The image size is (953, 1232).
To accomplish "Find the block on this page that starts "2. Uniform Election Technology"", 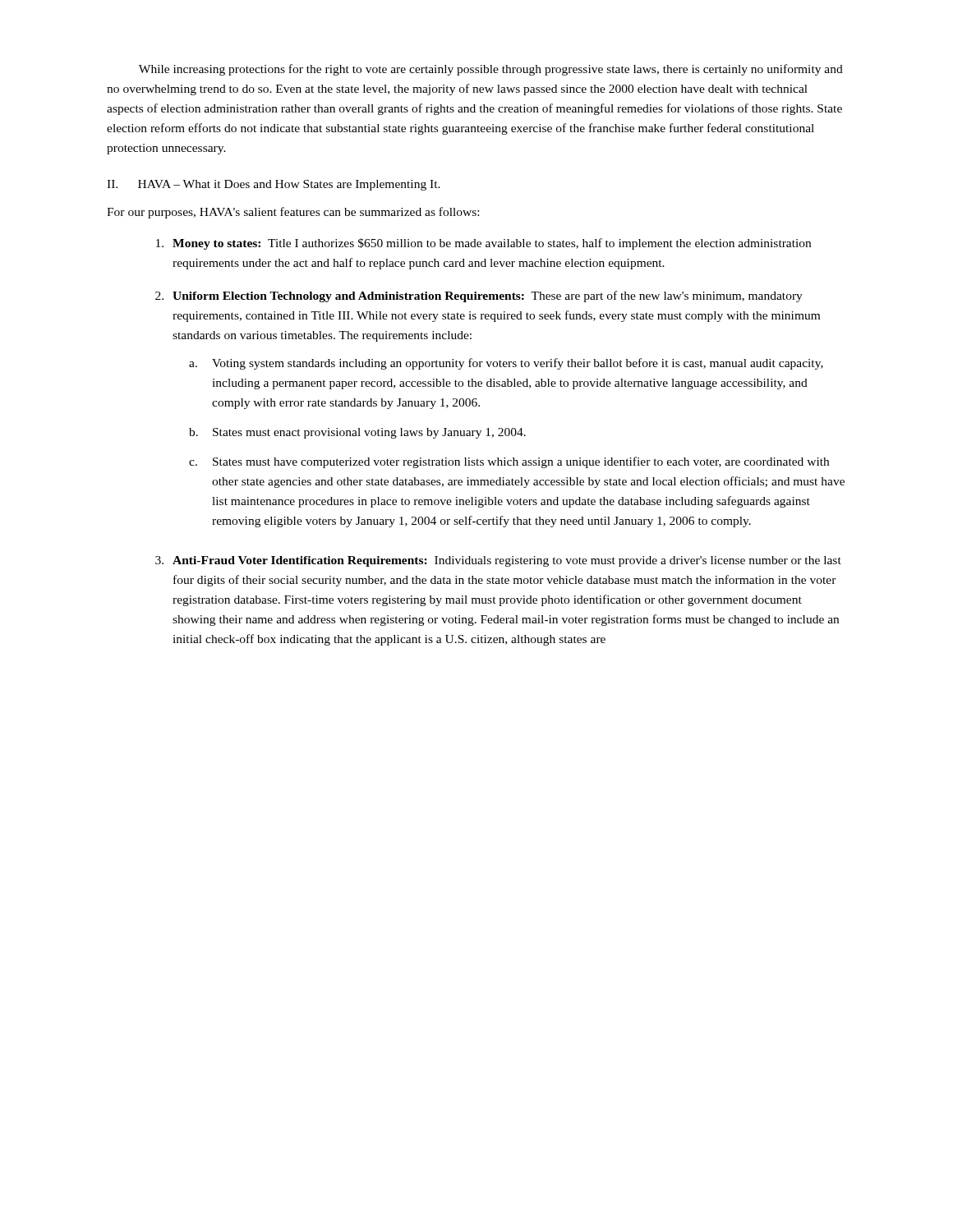I will point(479,297).
